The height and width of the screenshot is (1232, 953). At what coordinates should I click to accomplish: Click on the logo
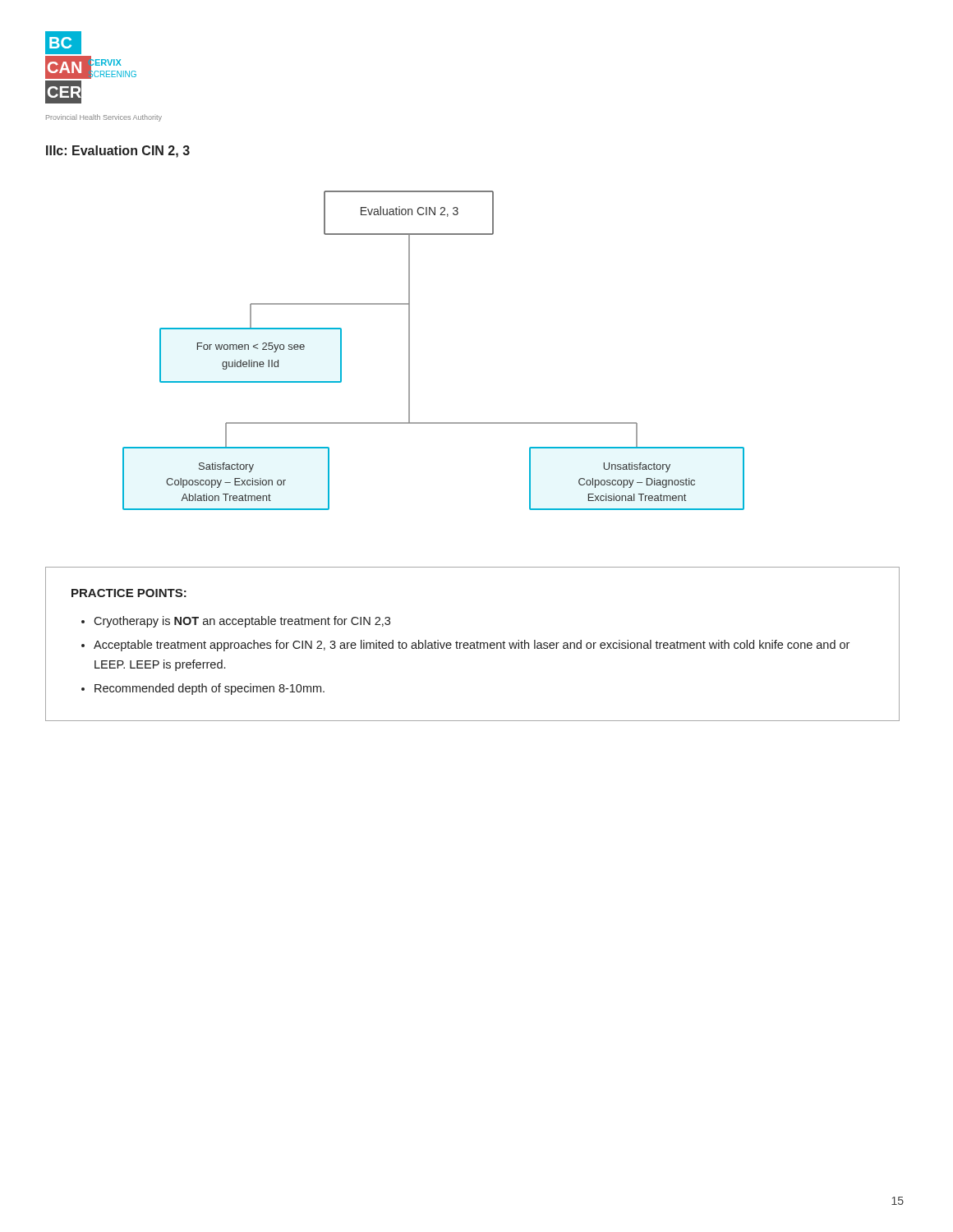(119, 80)
